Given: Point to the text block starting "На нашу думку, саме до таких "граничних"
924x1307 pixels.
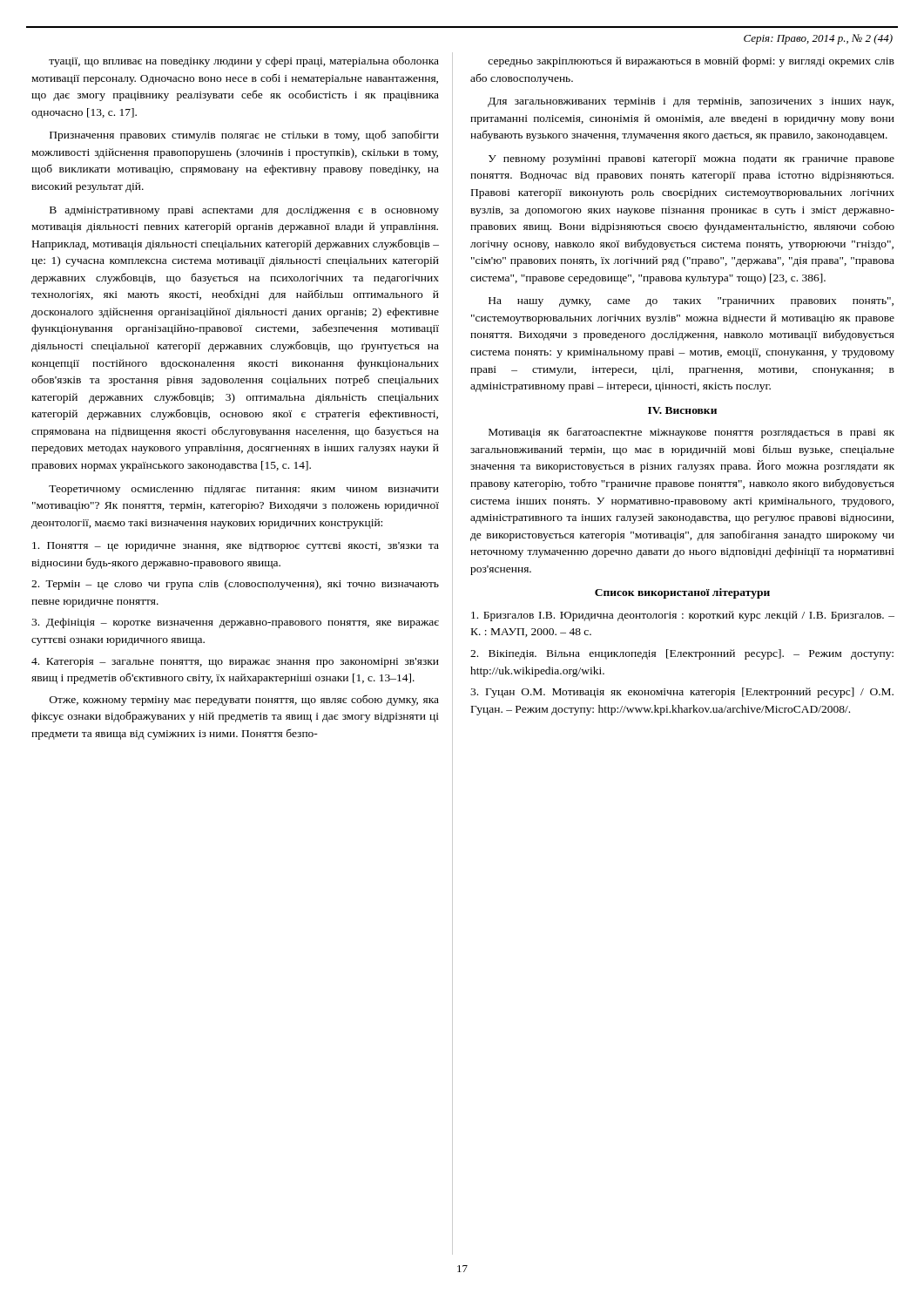Looking at the screenshot, I should (682, 343).
